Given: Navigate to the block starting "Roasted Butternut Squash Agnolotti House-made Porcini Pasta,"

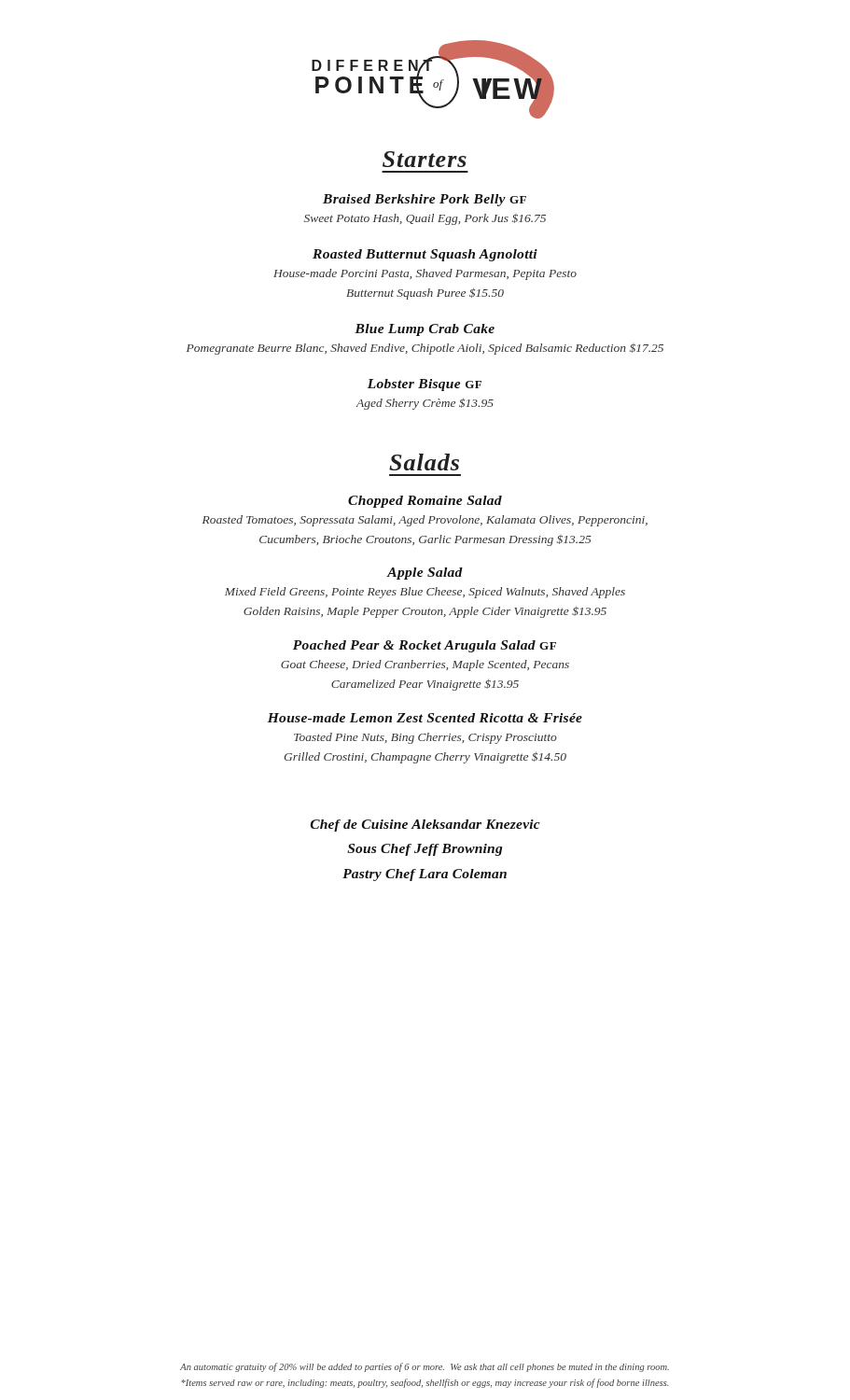Looking at the screenshot, I should (x=425, y=274).
